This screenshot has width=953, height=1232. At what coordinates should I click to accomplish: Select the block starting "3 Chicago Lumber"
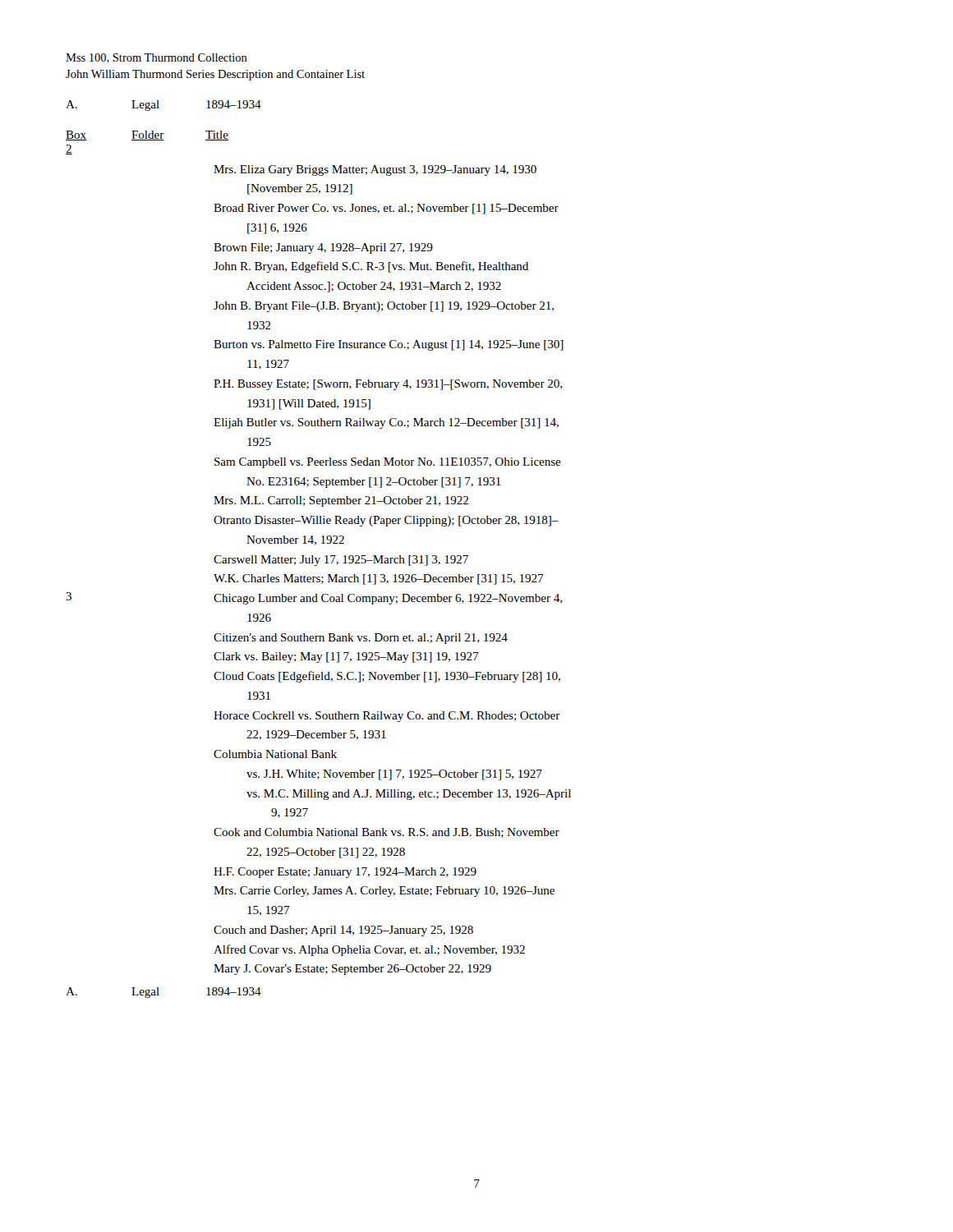[476, 785]
